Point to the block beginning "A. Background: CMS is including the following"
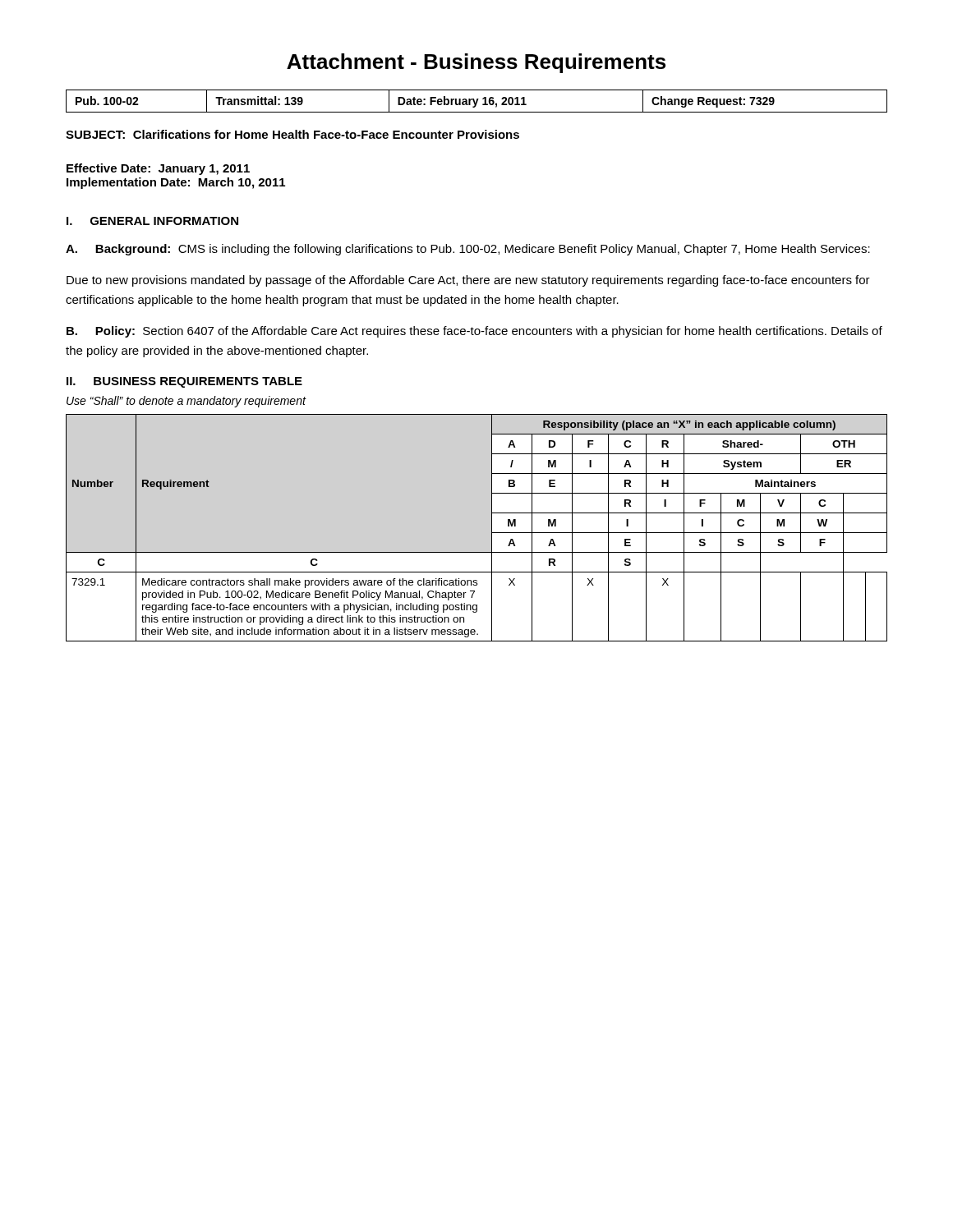953x1232 pixels. [x=468, y=248]
